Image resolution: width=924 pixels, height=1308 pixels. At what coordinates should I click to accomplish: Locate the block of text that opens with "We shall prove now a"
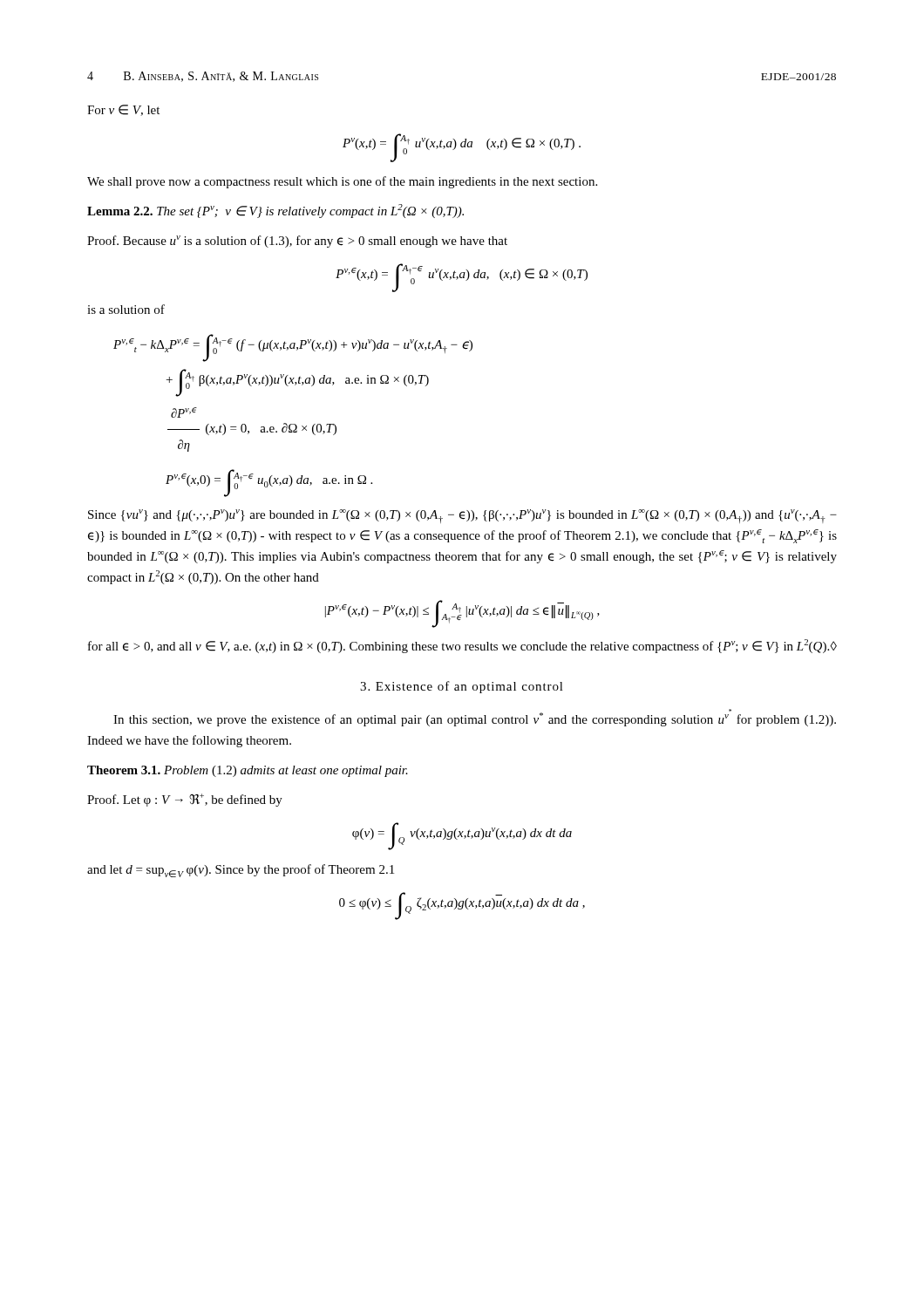pyautogui.click(x=343, y=181)
